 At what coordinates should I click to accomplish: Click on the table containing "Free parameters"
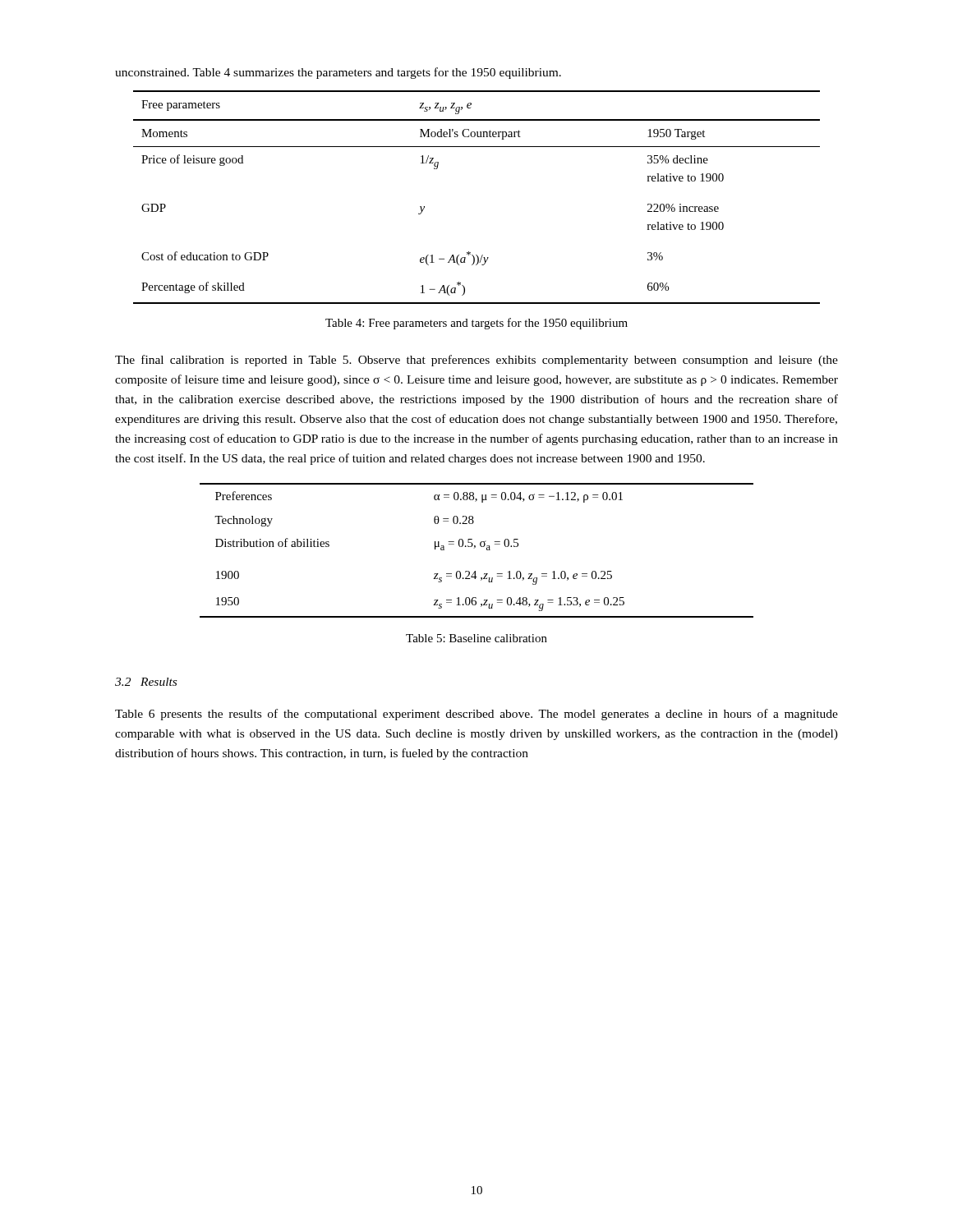(476, 197)
